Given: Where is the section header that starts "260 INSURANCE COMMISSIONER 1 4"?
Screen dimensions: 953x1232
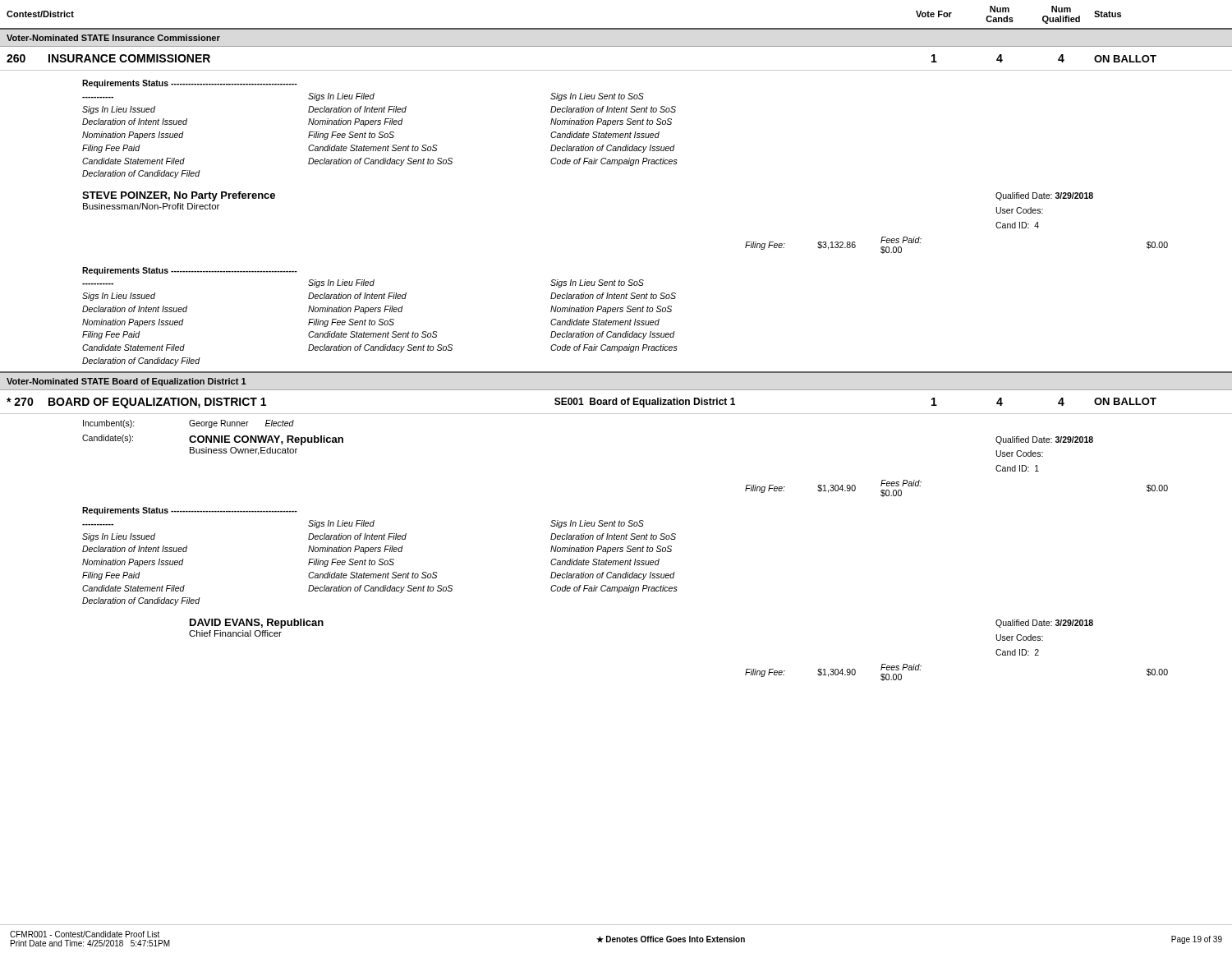Looking at the screenshot, I should [x=616, y=58].
